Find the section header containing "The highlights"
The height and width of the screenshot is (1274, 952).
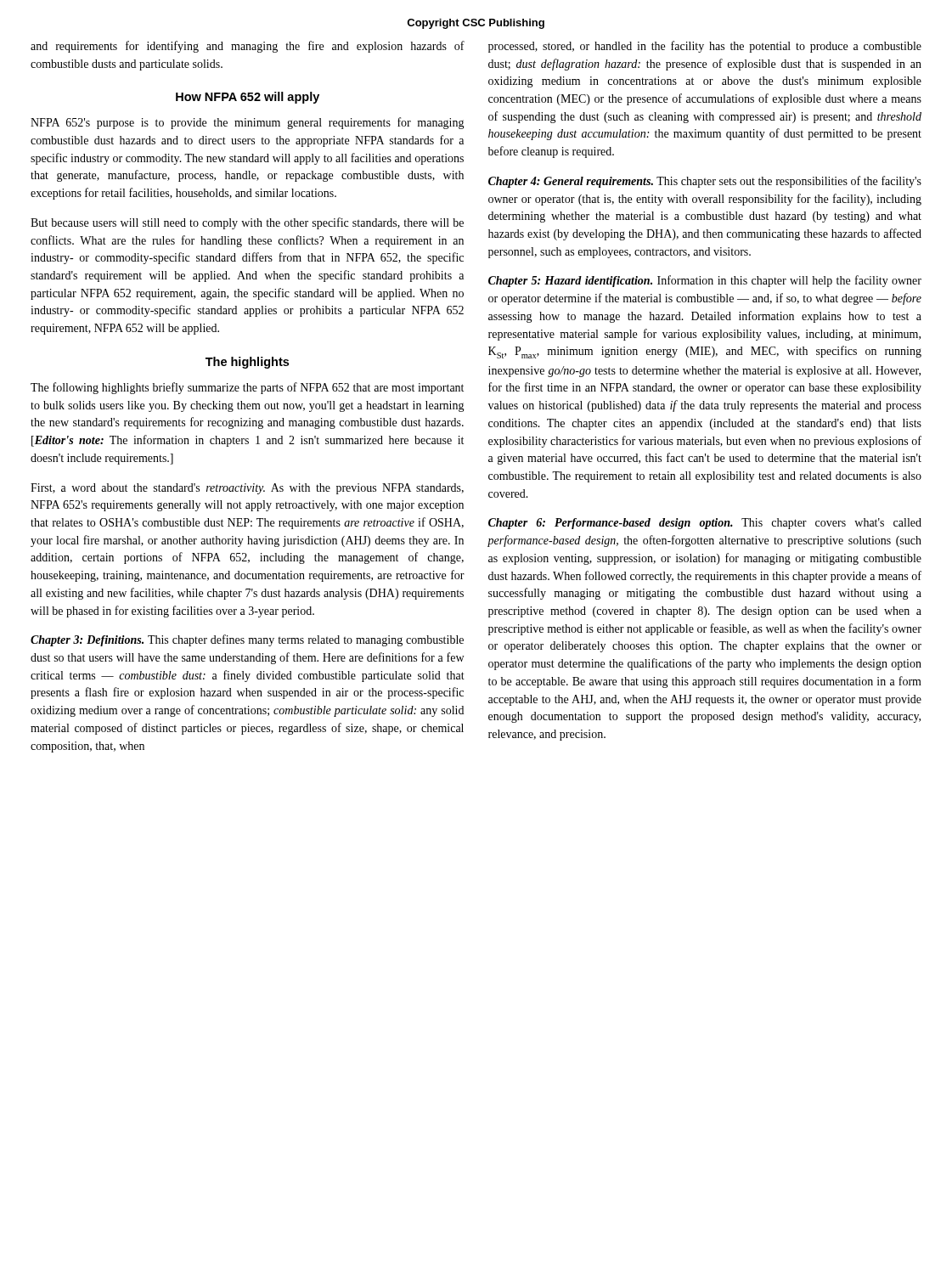pyautogui.click(x=247, y=362)
